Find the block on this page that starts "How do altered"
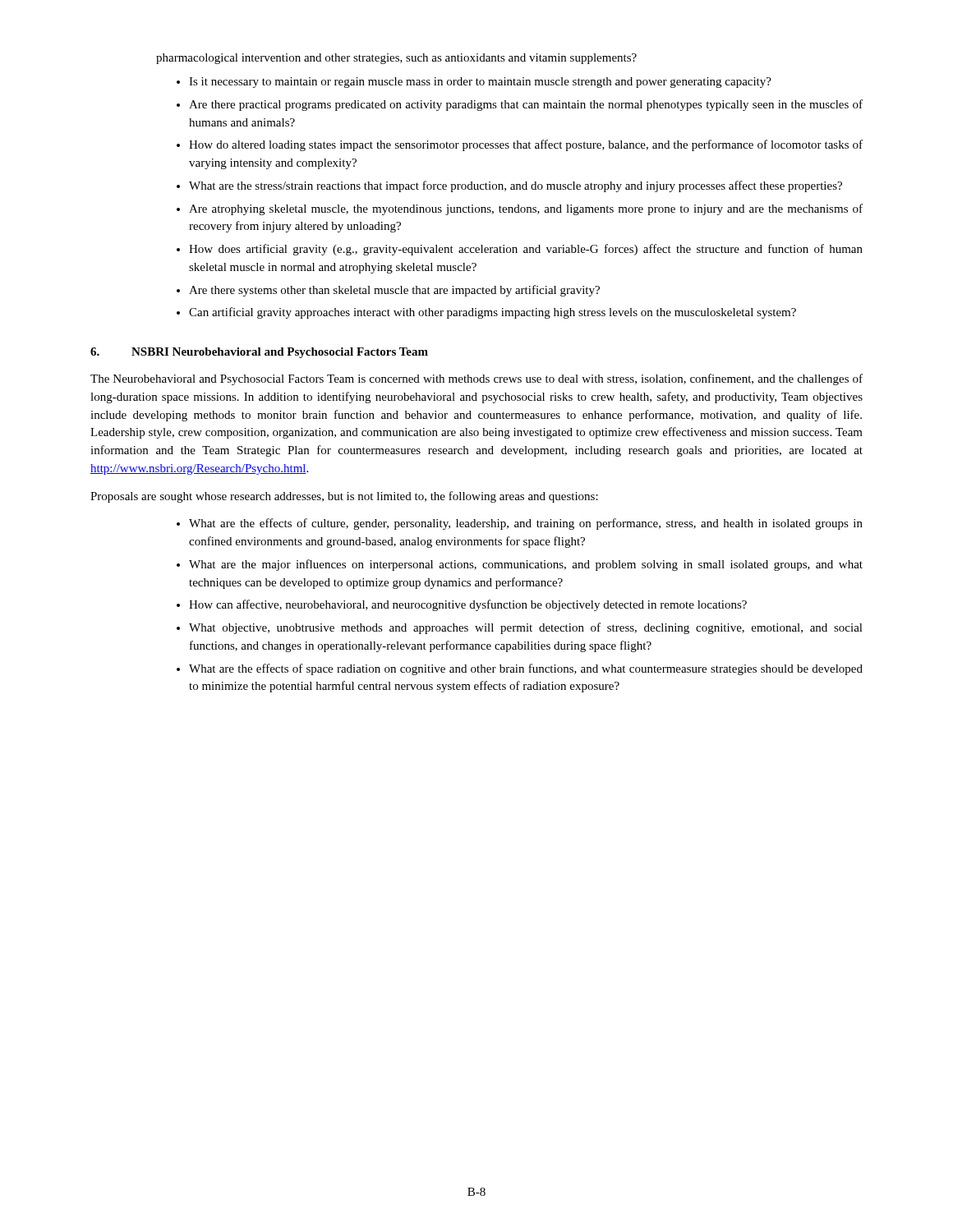953x1232 pixels. coord(526,154)
